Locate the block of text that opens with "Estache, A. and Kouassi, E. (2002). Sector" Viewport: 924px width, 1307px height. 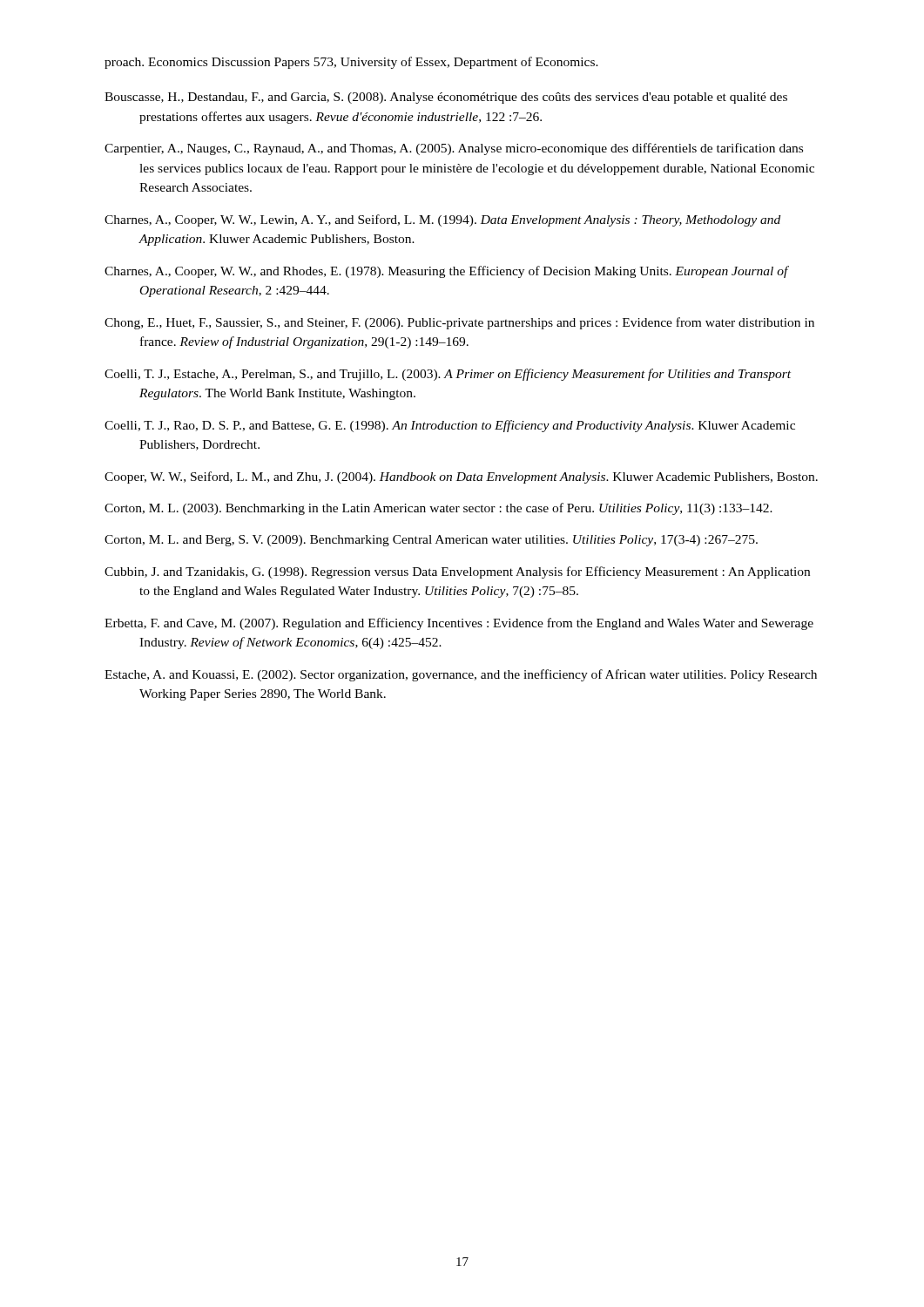pos(461,684)
